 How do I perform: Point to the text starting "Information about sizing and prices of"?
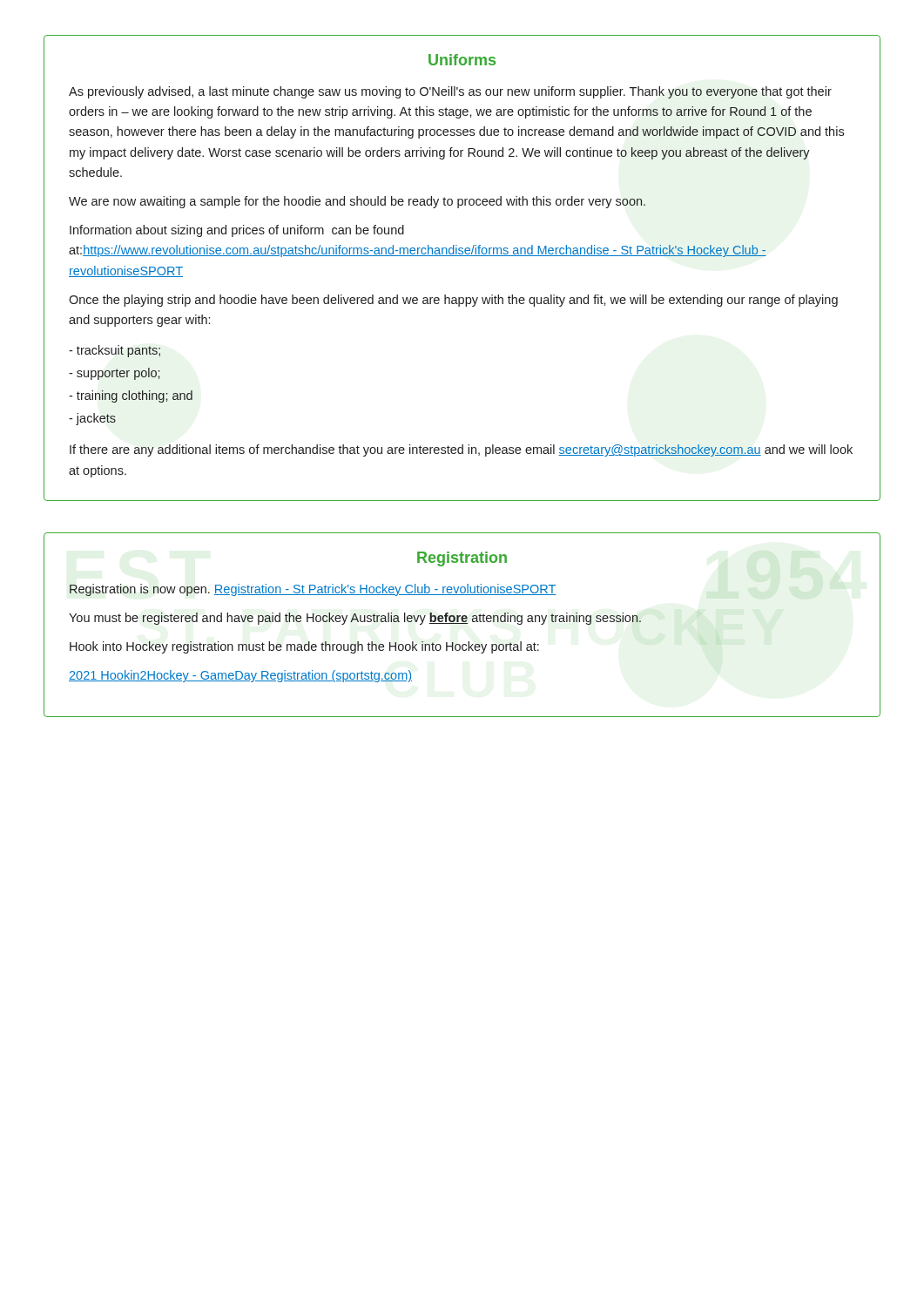(x=417, y=250)
